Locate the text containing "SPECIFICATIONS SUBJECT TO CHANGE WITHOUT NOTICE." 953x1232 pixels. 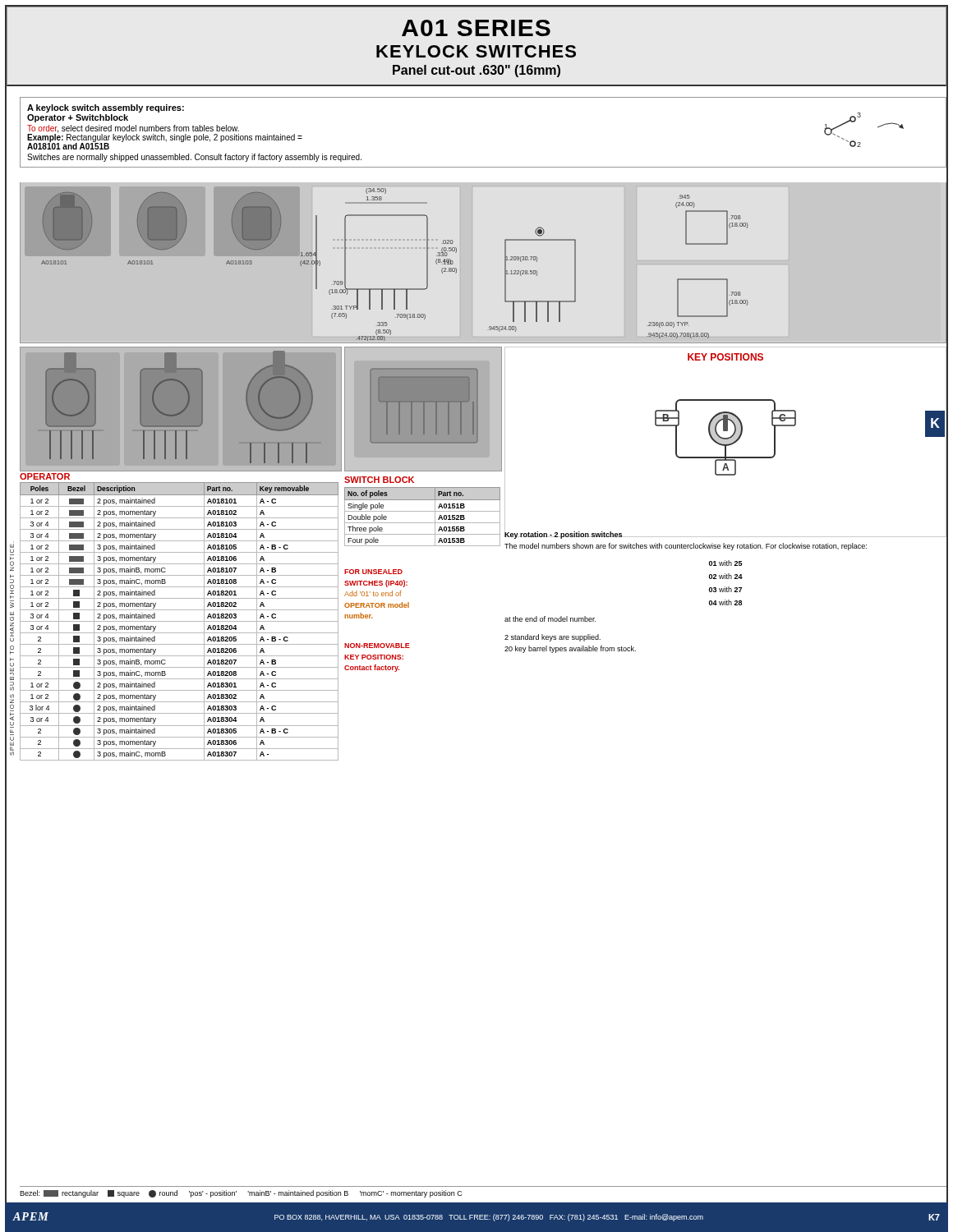click(11, 648)
